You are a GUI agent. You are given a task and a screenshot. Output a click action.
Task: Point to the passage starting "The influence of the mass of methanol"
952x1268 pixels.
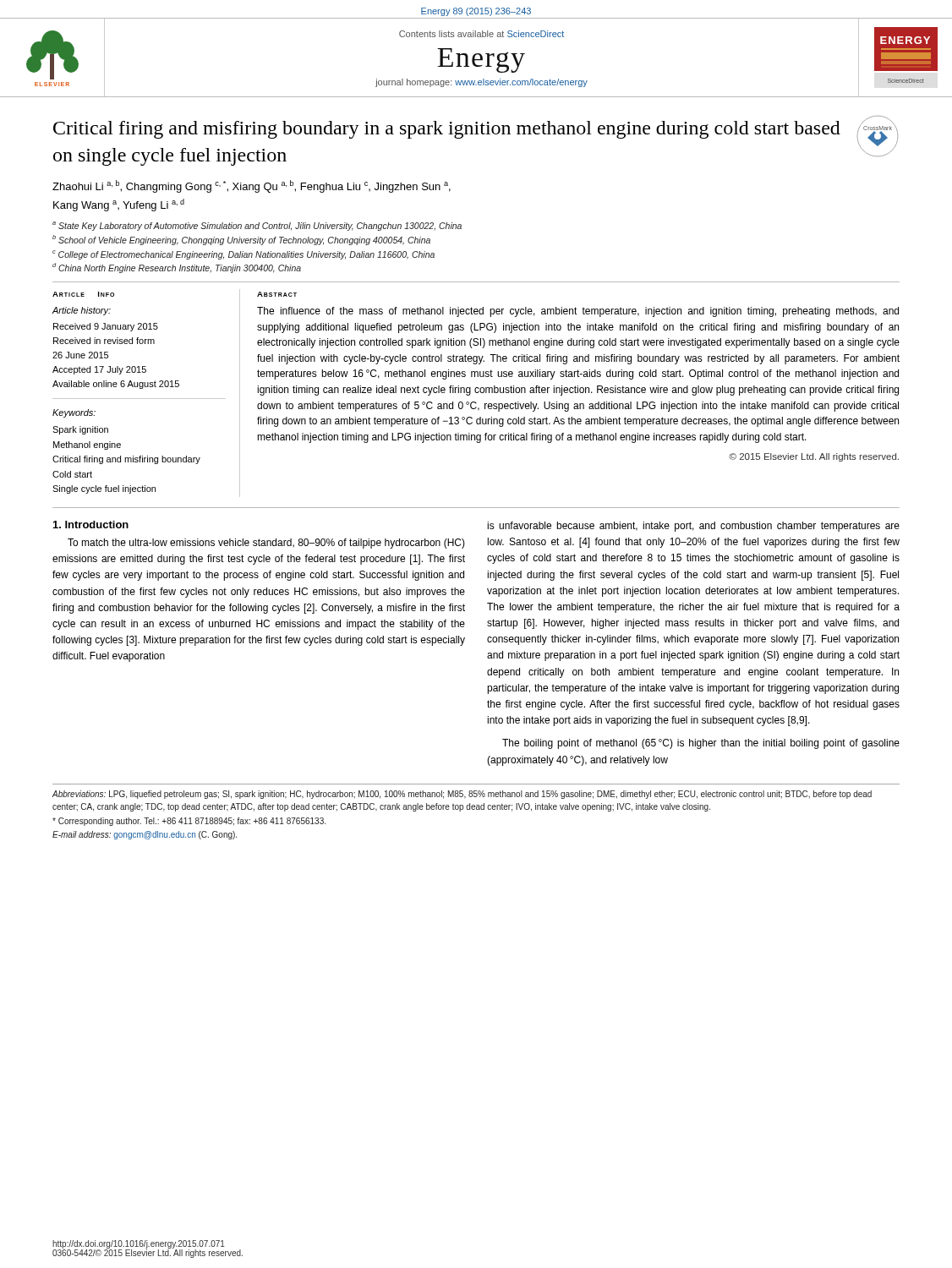pyautogui.click(x=578, y=374)
